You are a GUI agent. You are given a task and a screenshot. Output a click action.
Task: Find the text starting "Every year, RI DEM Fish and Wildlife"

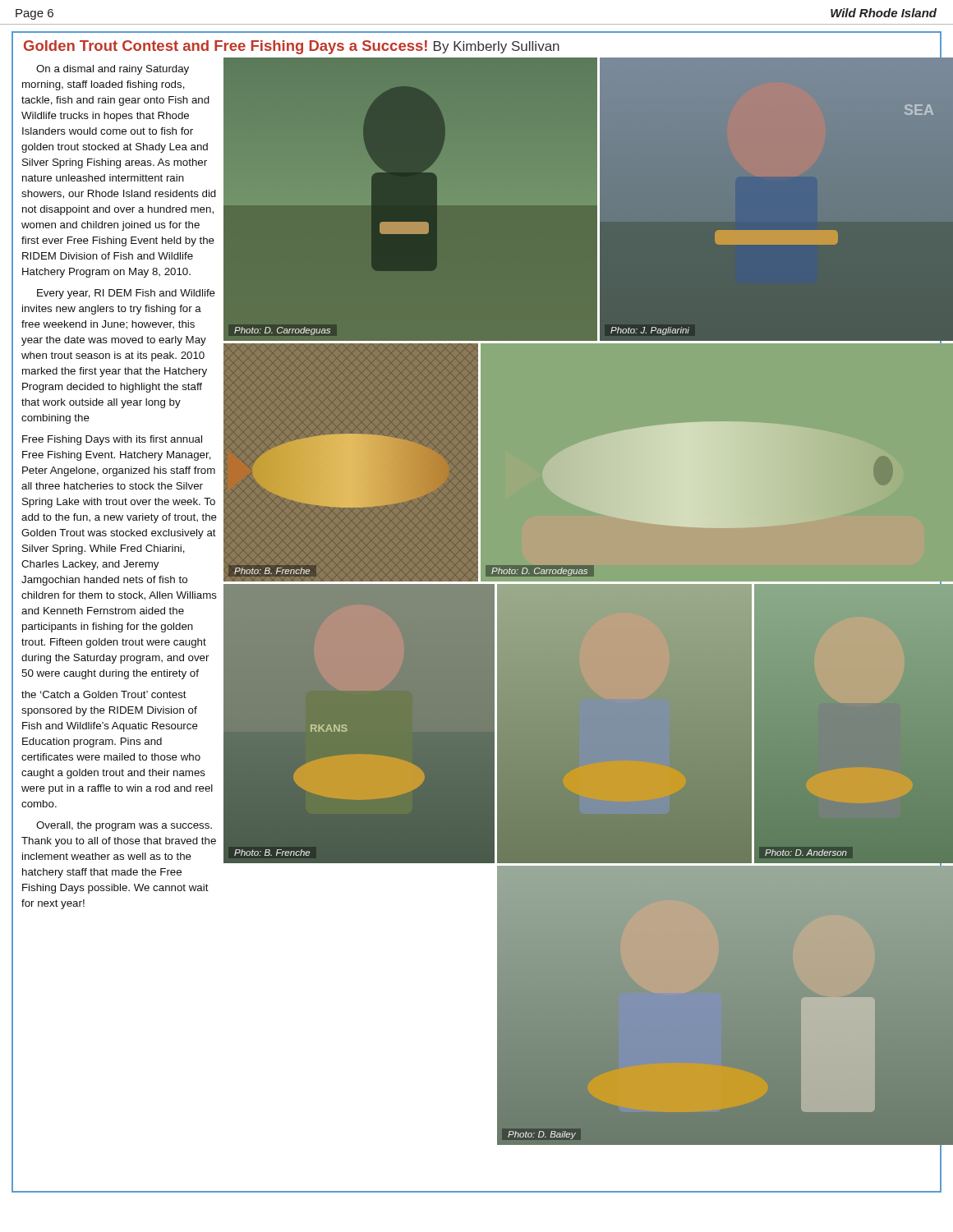tap(119, 598)
